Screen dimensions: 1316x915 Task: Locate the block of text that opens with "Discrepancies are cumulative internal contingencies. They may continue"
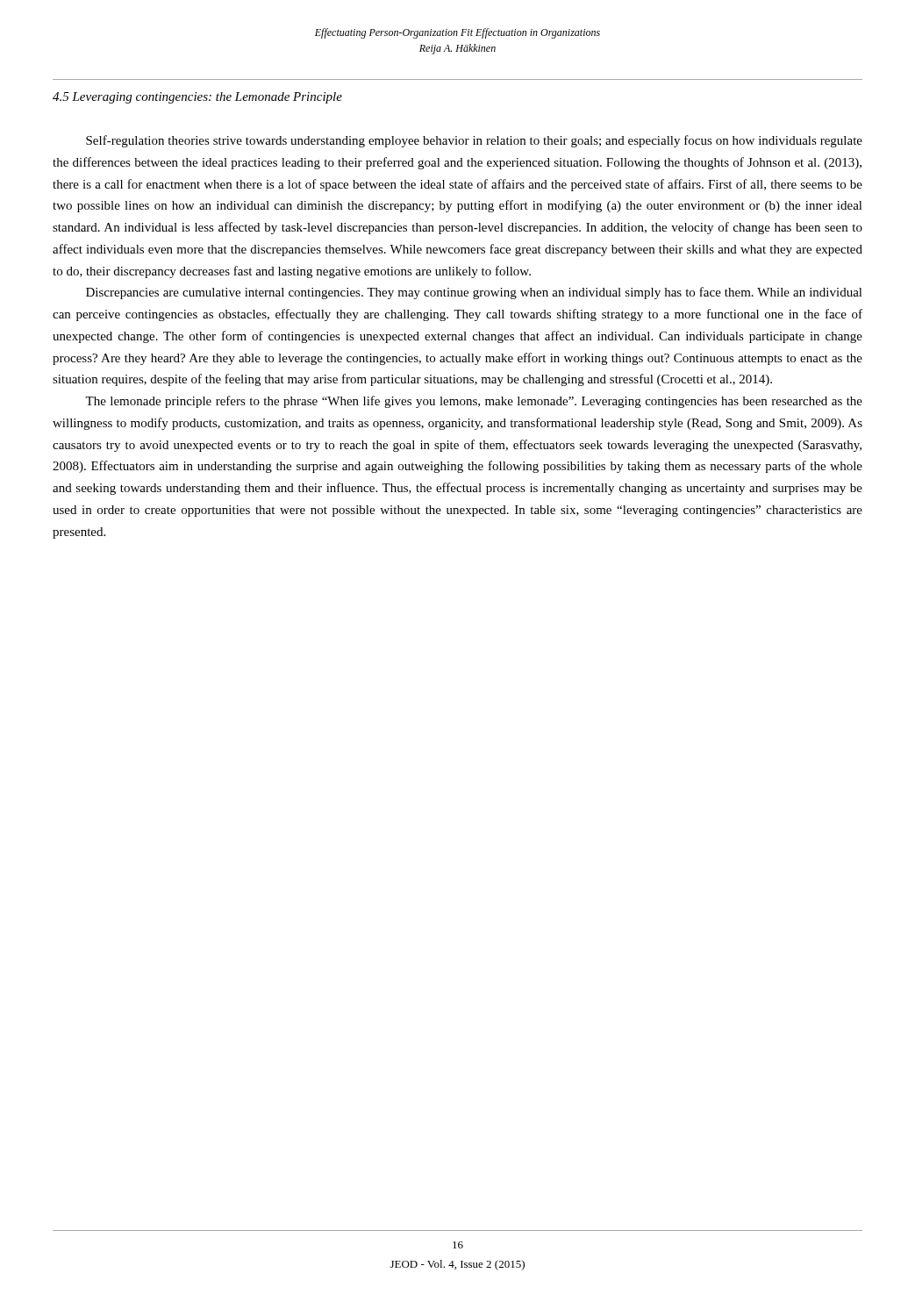tap(458, 336)
